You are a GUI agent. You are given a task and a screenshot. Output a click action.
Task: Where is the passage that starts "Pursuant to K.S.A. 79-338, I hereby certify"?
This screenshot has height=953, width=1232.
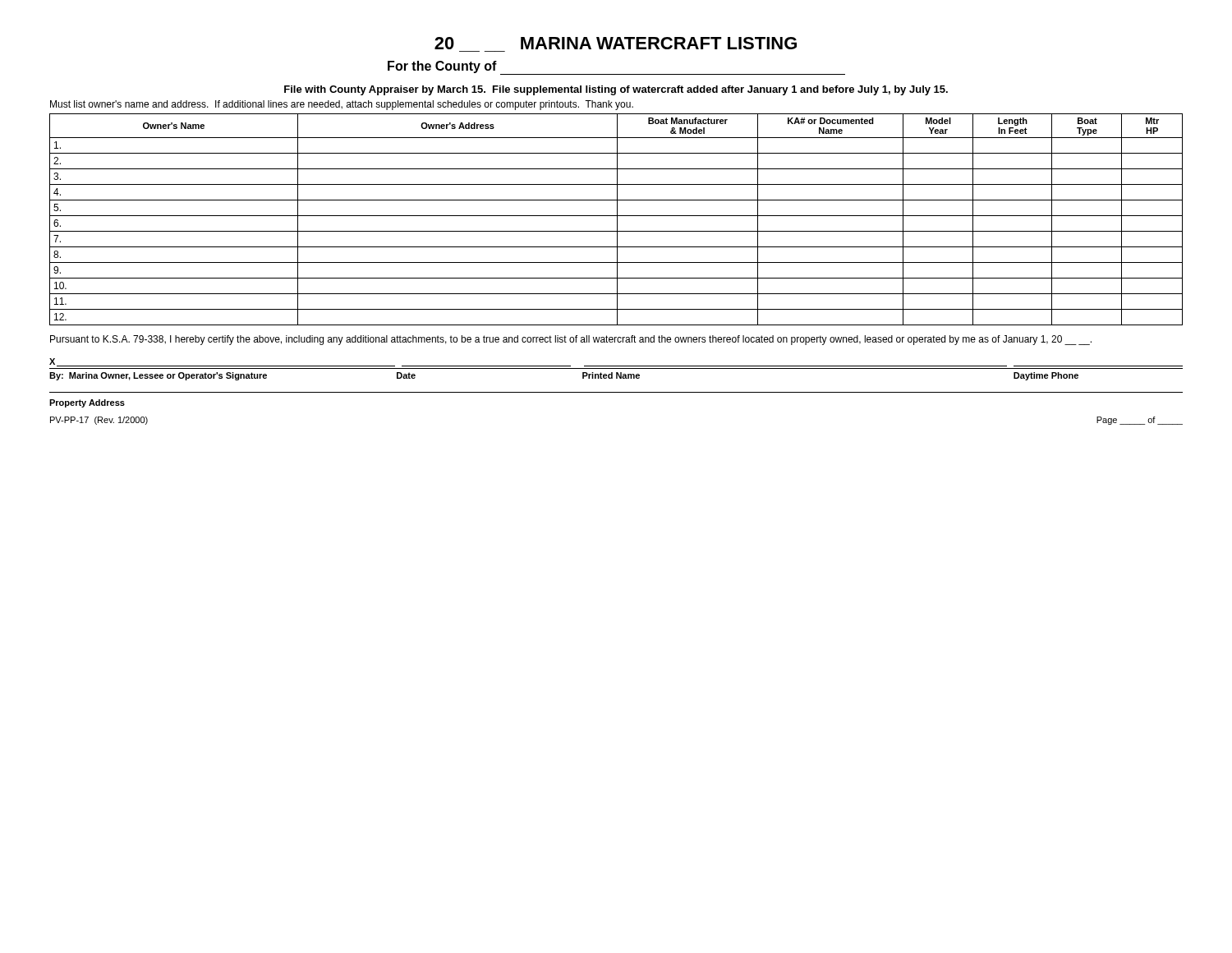pos(571,339)
